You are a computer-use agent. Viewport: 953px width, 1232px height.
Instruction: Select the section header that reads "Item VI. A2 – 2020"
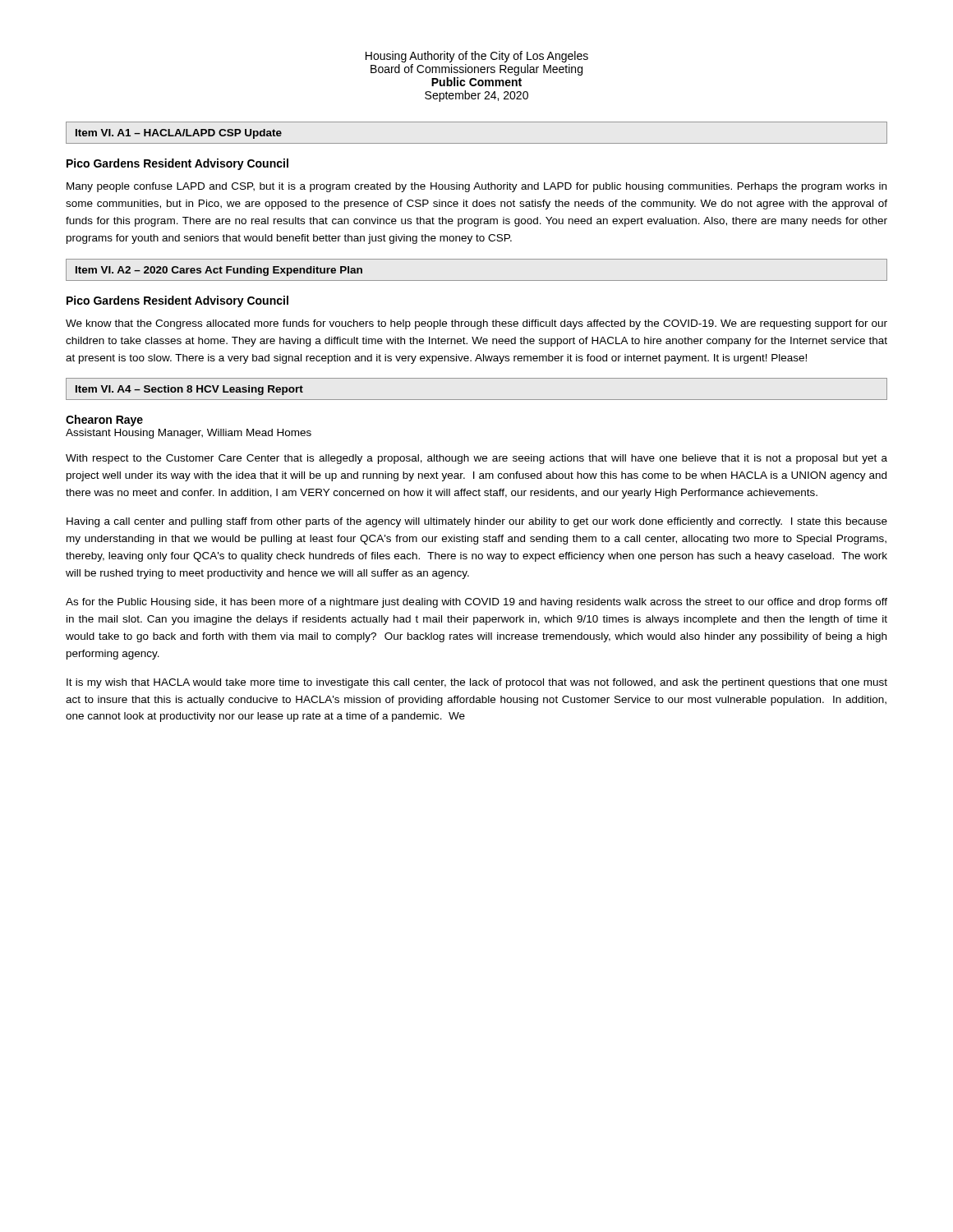pos(219,270)
